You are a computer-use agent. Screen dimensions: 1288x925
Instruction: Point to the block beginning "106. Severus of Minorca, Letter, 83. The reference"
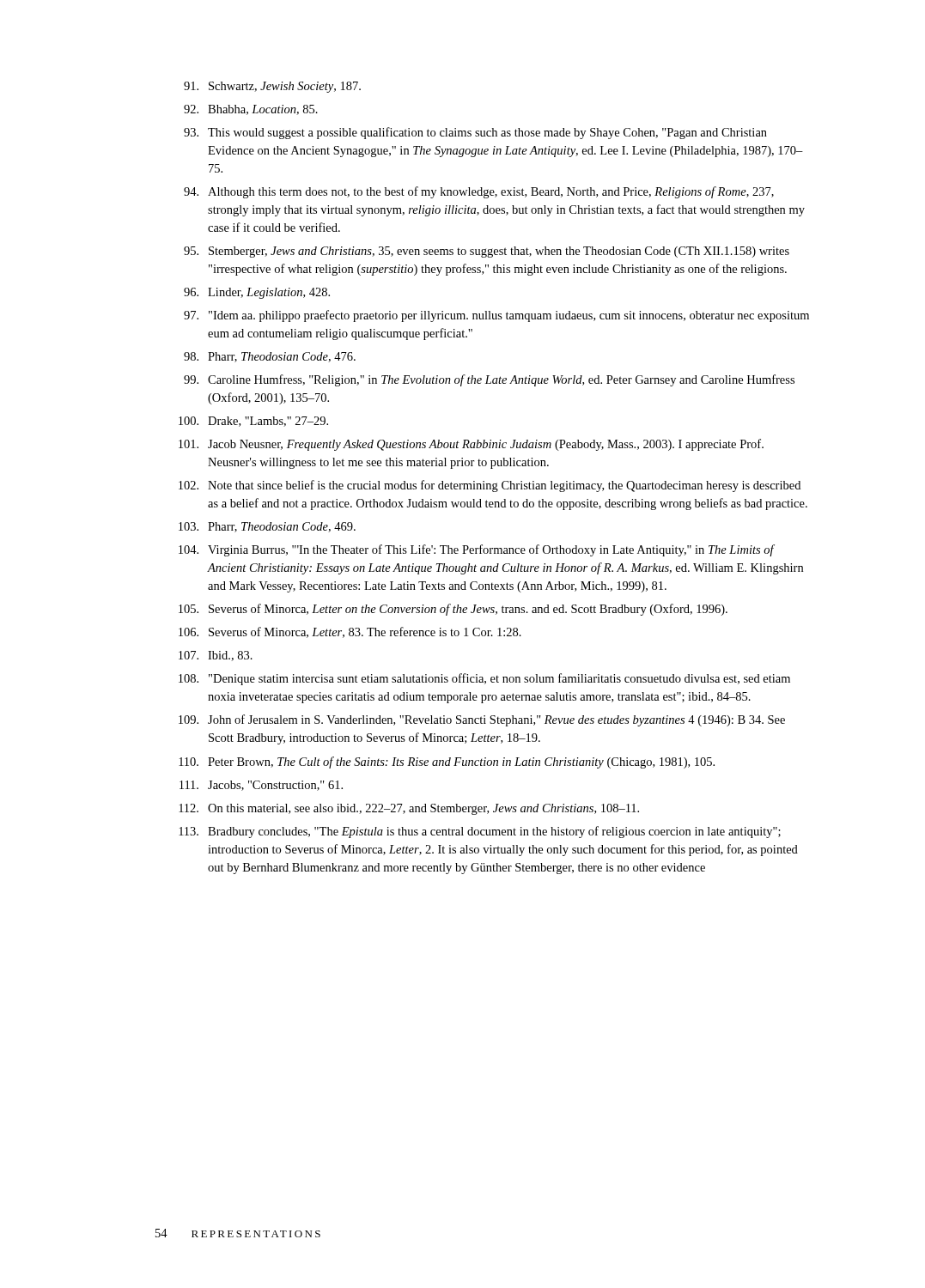tap(484, 633)
